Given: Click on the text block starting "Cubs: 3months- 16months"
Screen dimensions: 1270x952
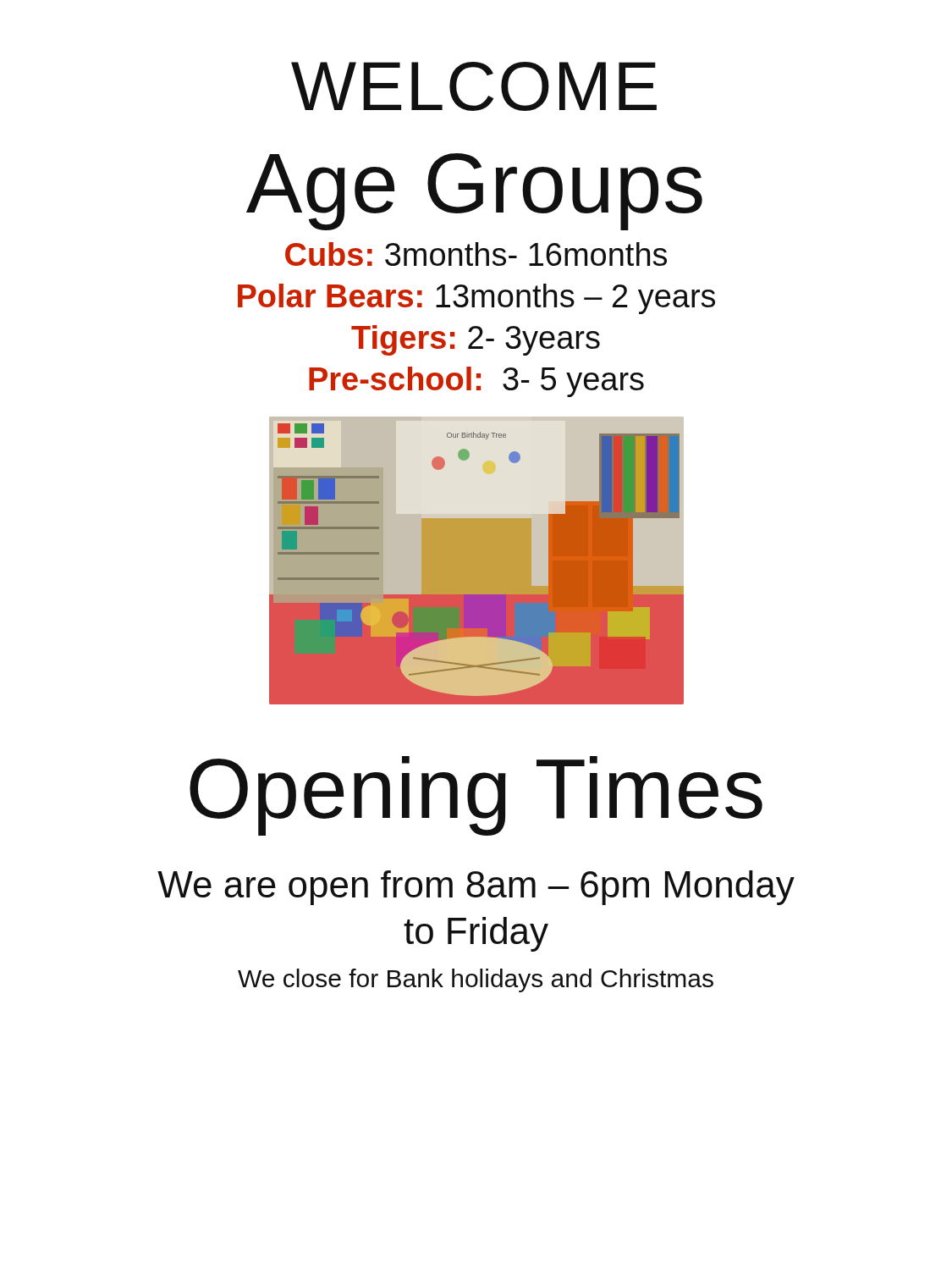Looking at the screenshot, I should [476, 255].
